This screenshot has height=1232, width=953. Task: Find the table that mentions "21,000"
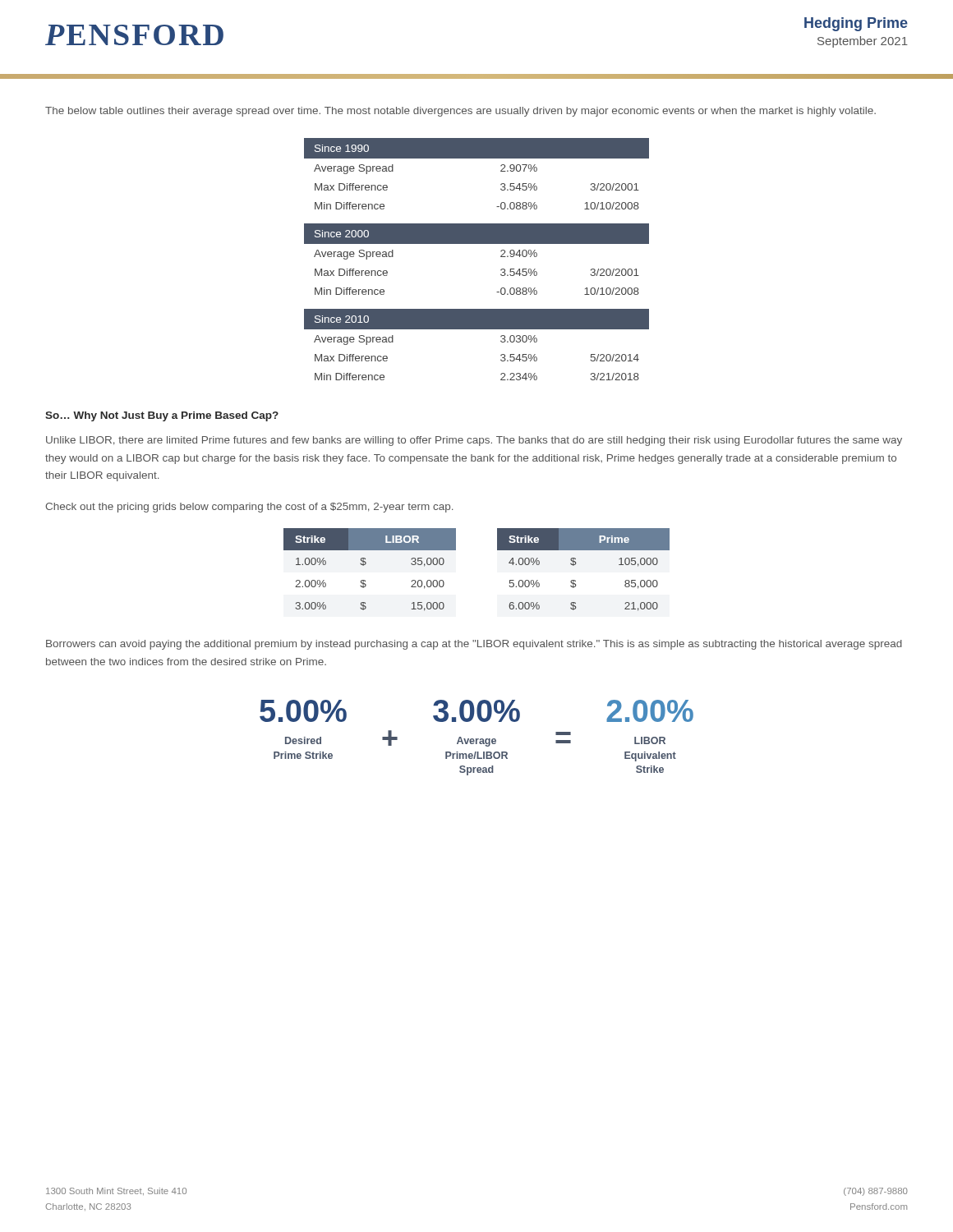click(583, 573)
